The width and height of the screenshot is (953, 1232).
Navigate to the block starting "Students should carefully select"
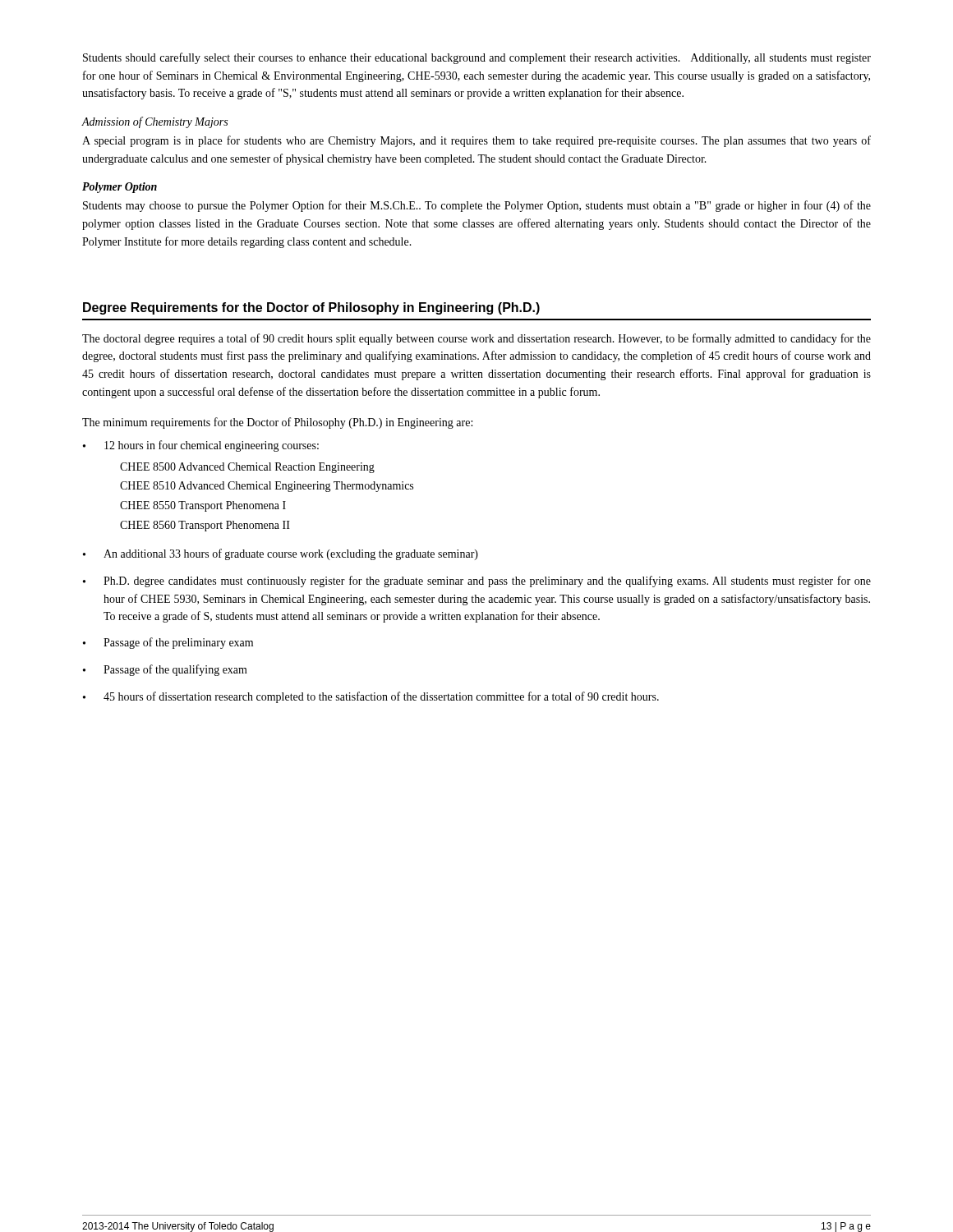click(x=476, y=76)
